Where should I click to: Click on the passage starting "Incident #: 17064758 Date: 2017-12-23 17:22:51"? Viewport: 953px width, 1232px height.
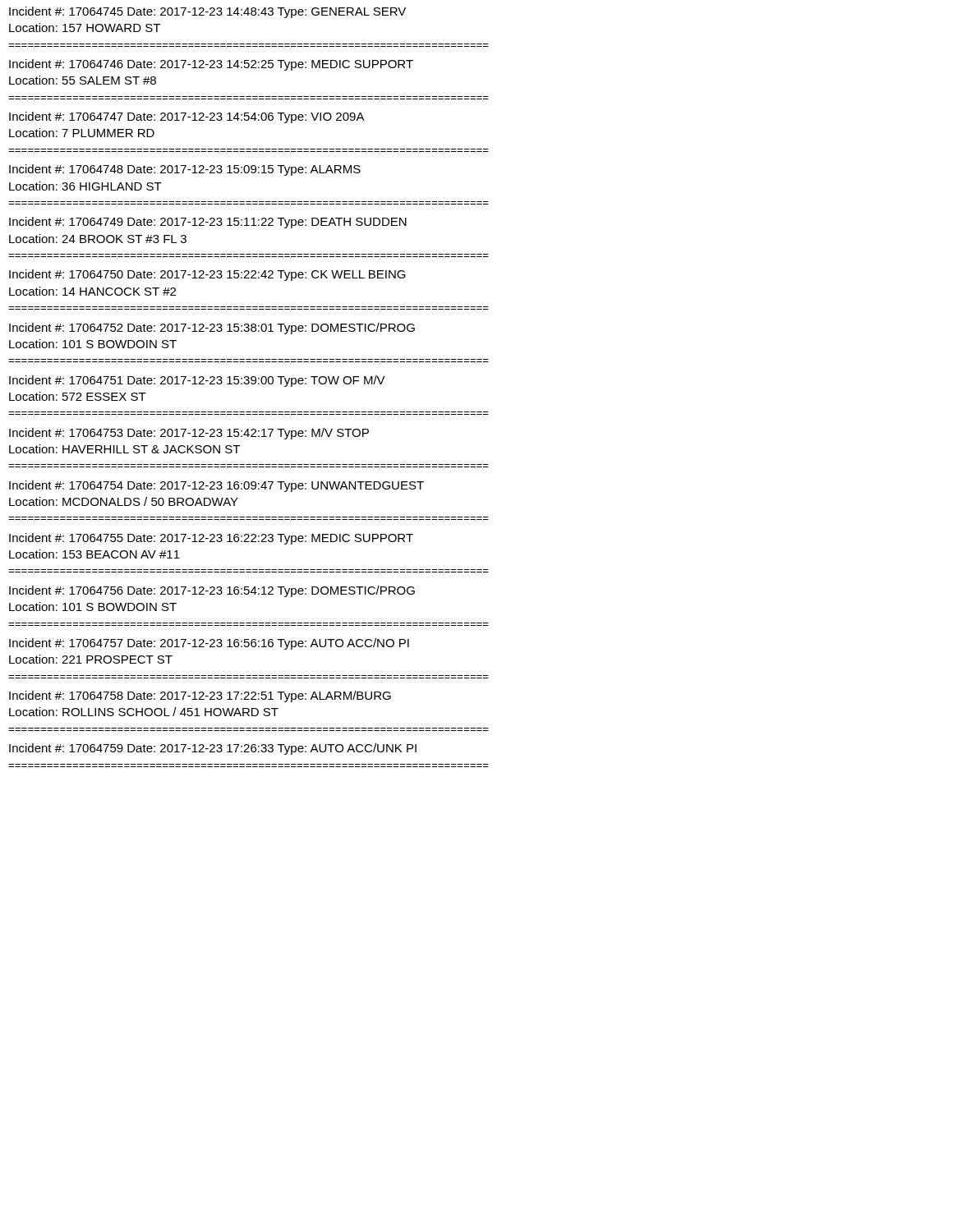[200, 696]
